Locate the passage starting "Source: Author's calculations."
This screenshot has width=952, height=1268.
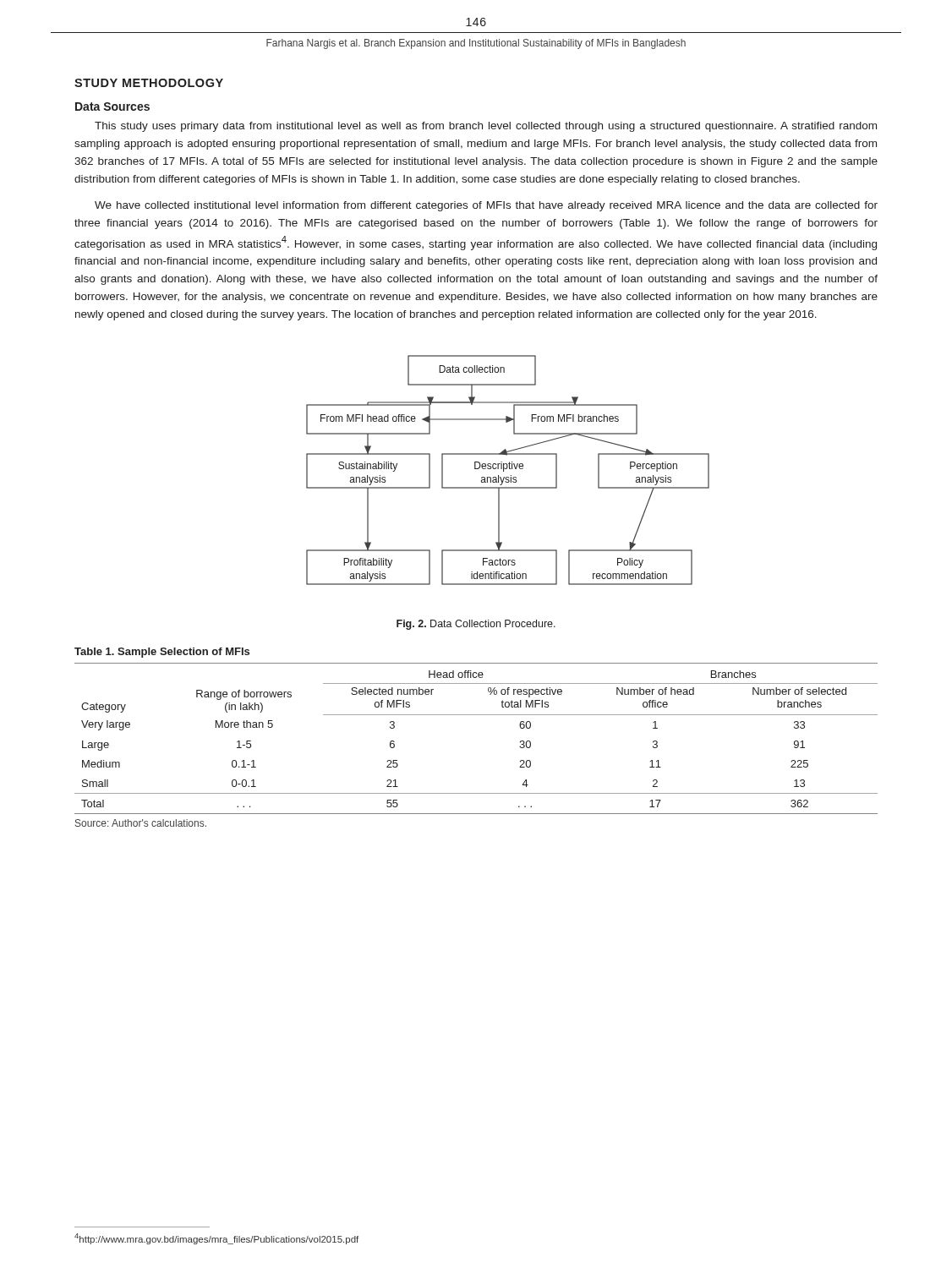pos(141,823)
